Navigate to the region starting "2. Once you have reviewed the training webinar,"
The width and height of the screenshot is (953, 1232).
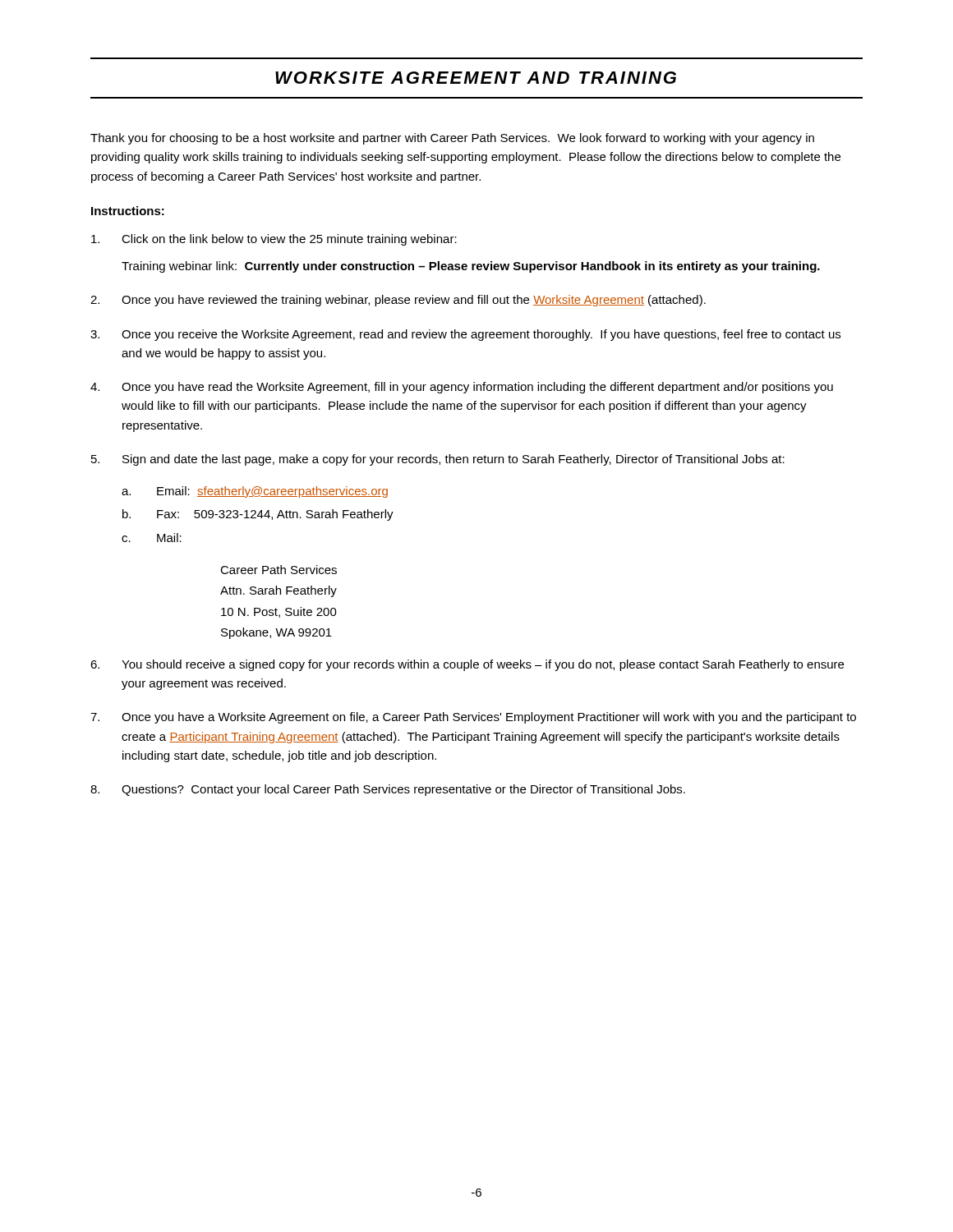[x=476, y=300]
